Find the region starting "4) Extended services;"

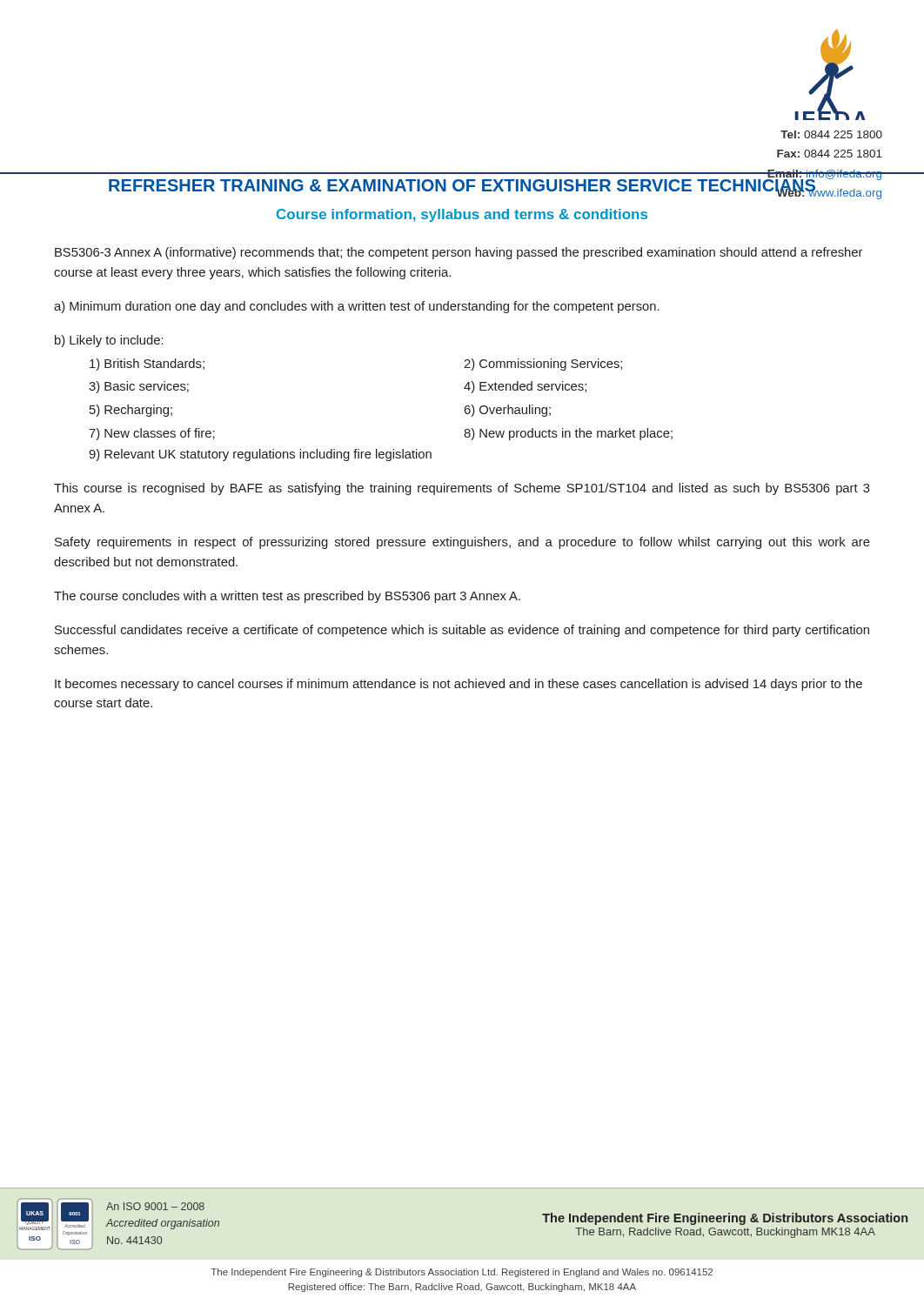(x=526, y=387)
